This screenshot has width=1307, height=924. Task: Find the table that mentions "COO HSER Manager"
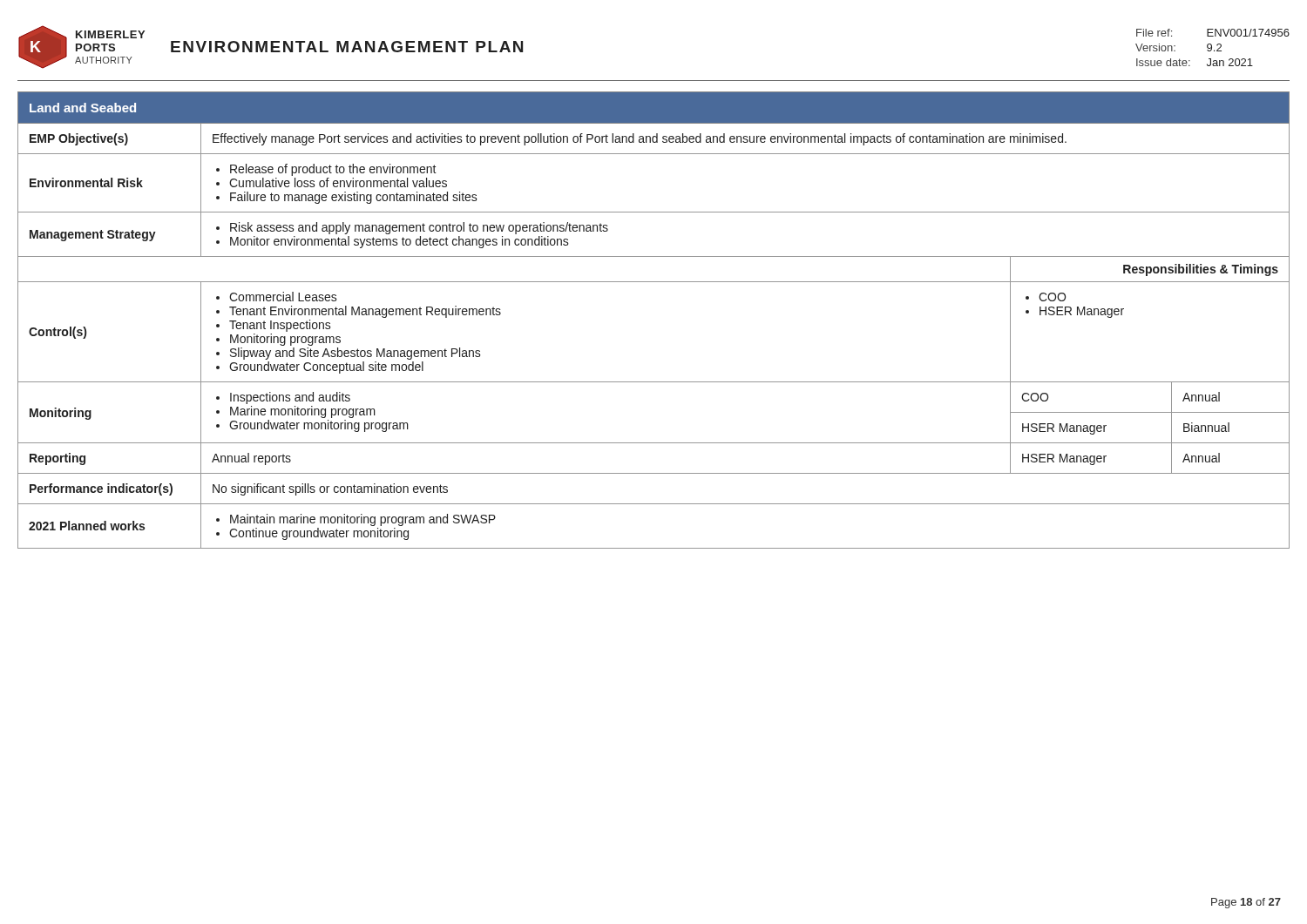[654, 320]
